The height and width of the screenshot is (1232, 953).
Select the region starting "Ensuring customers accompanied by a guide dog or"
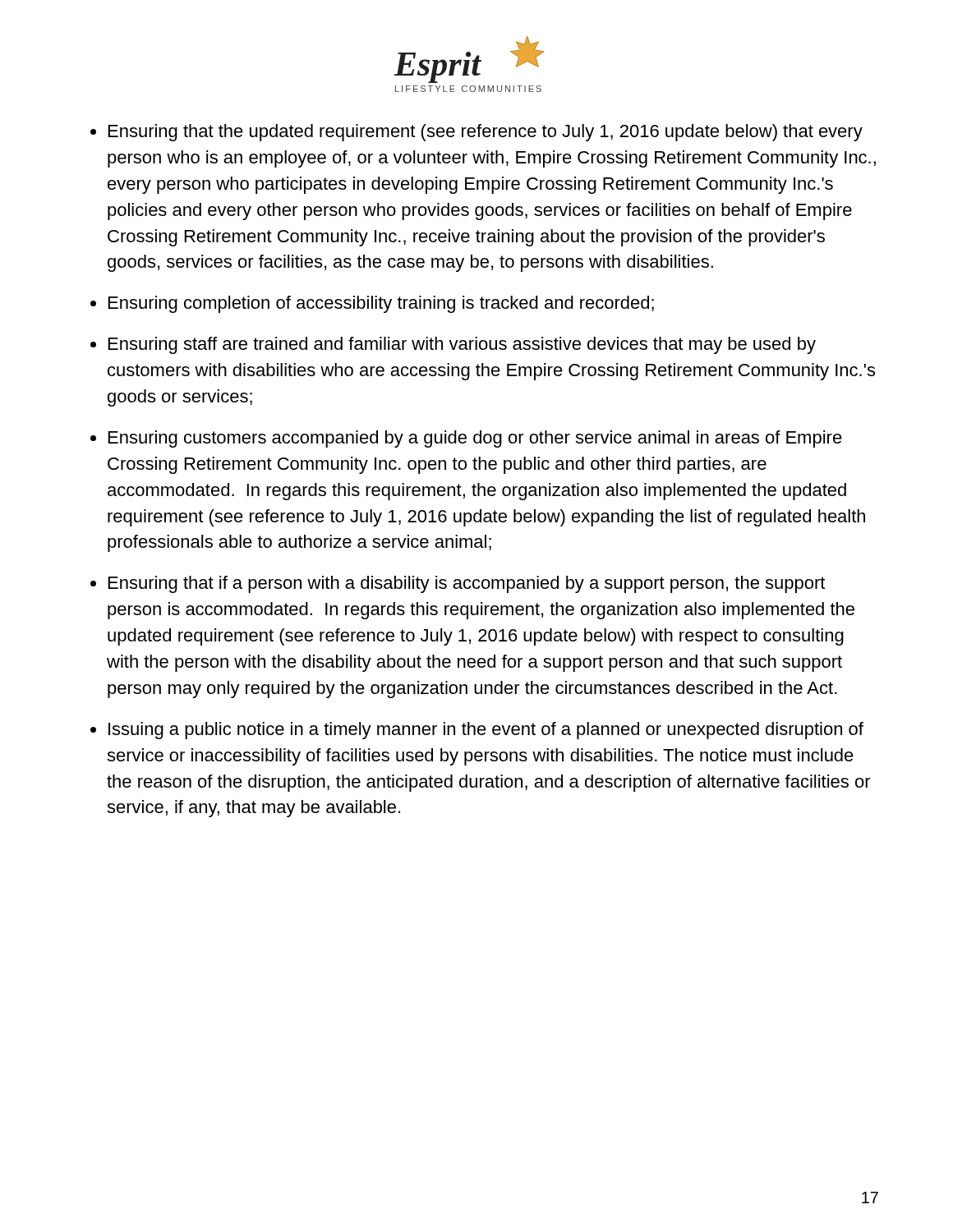tap(487, 490)
